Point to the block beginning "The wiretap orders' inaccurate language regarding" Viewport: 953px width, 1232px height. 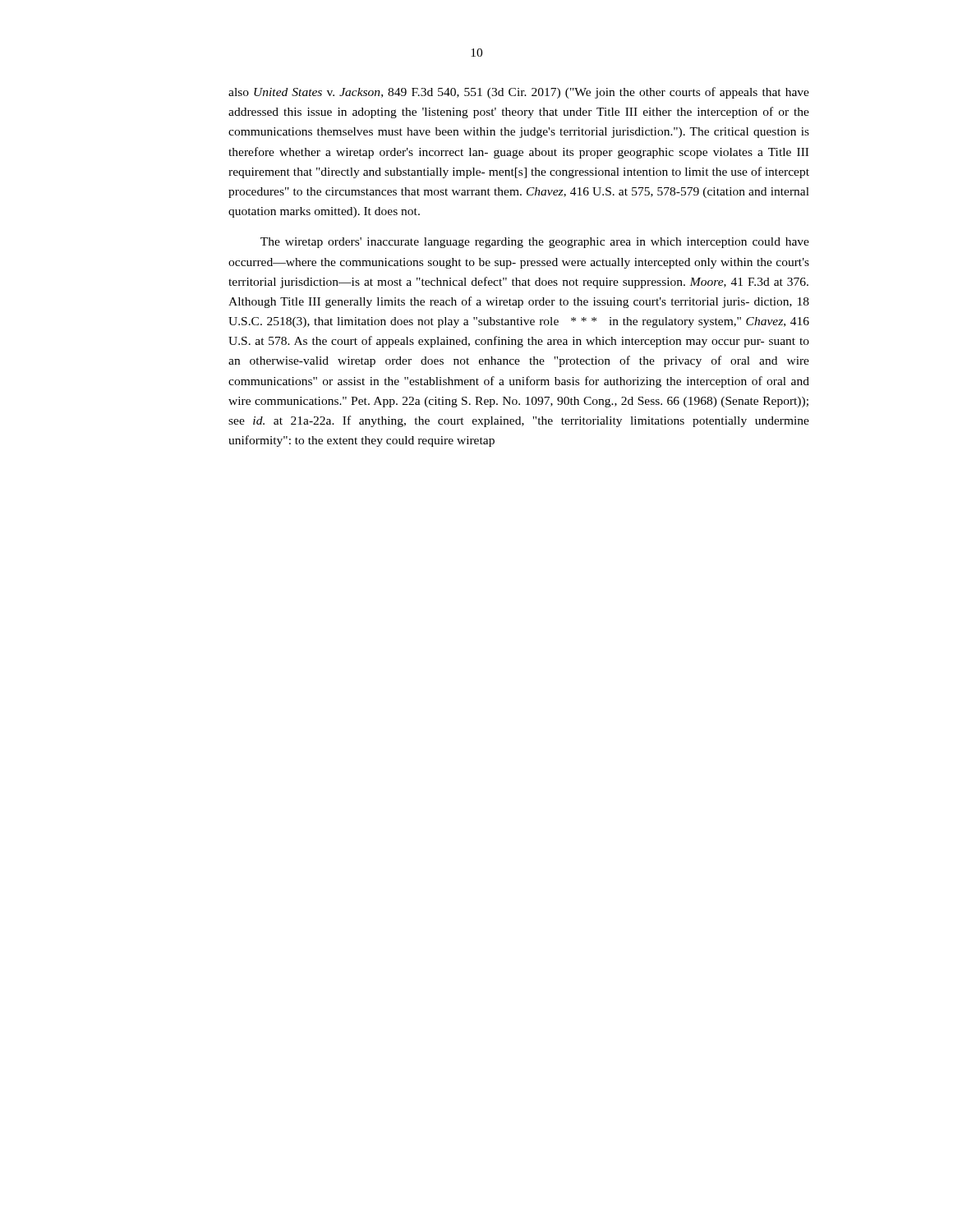(x=519, y=341)
